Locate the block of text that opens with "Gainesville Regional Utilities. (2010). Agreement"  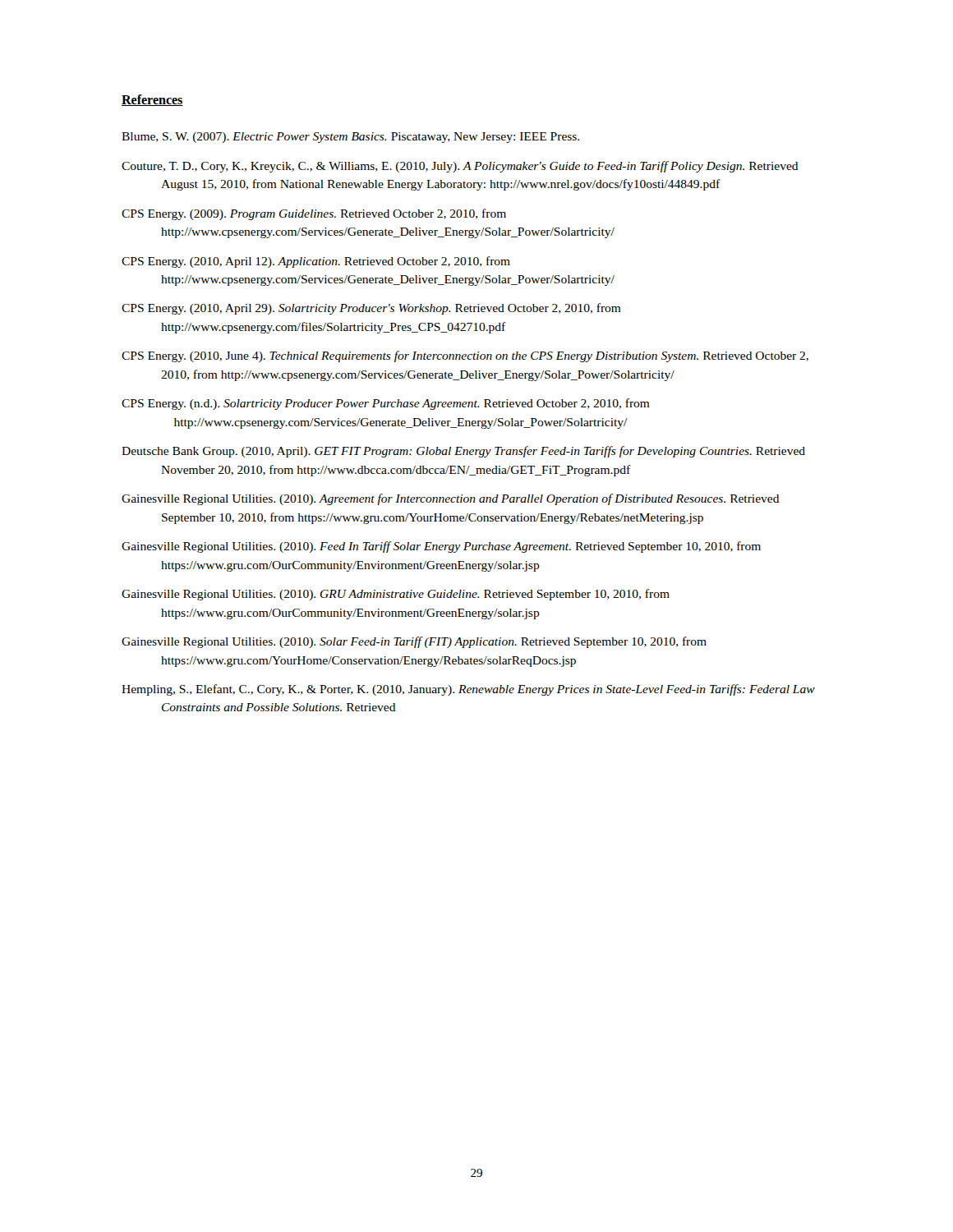(x=450, y=508)
